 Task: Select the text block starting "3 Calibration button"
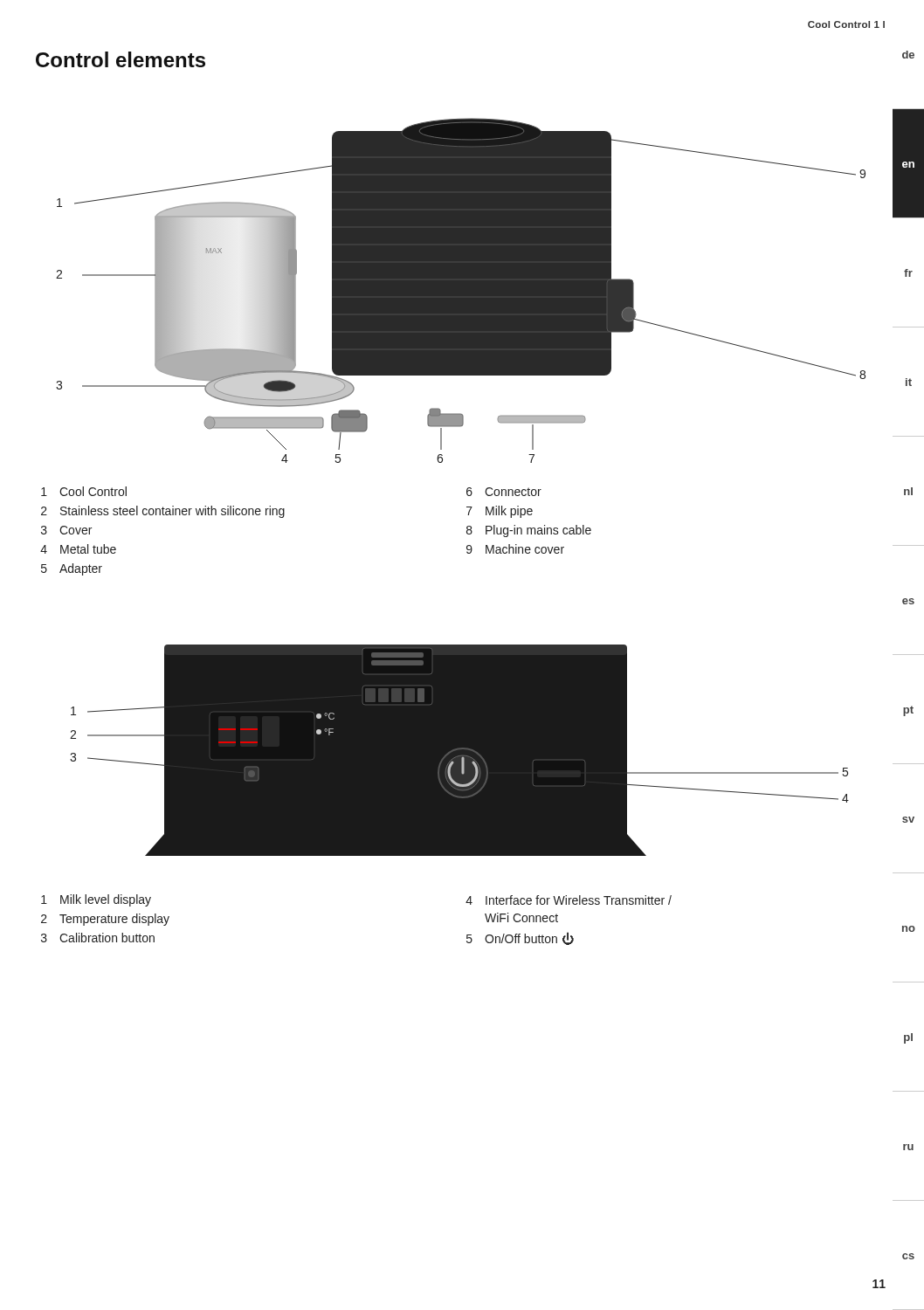click(95, 938)
